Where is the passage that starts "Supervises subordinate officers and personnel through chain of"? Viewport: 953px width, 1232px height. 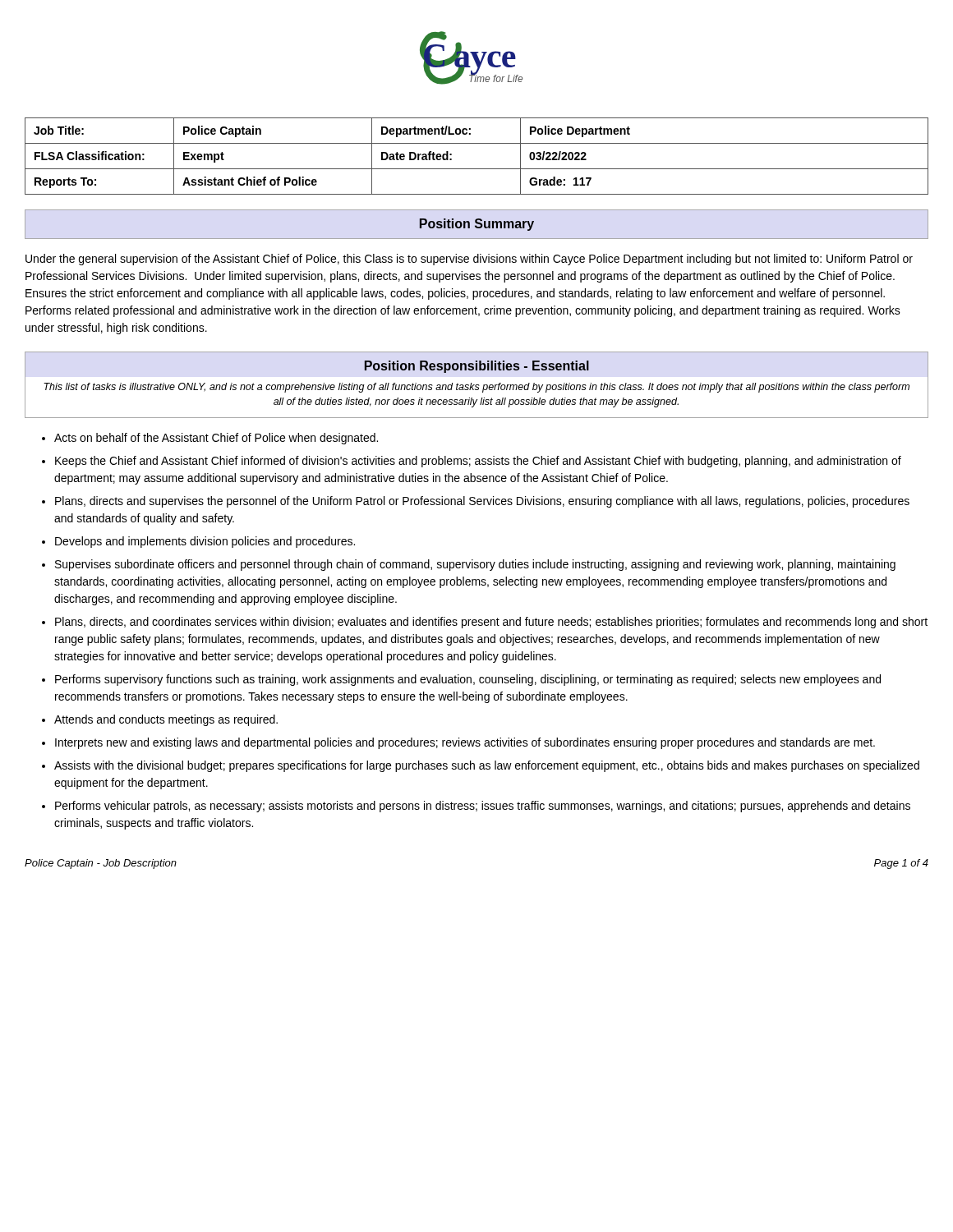click(x=475, y=582)
